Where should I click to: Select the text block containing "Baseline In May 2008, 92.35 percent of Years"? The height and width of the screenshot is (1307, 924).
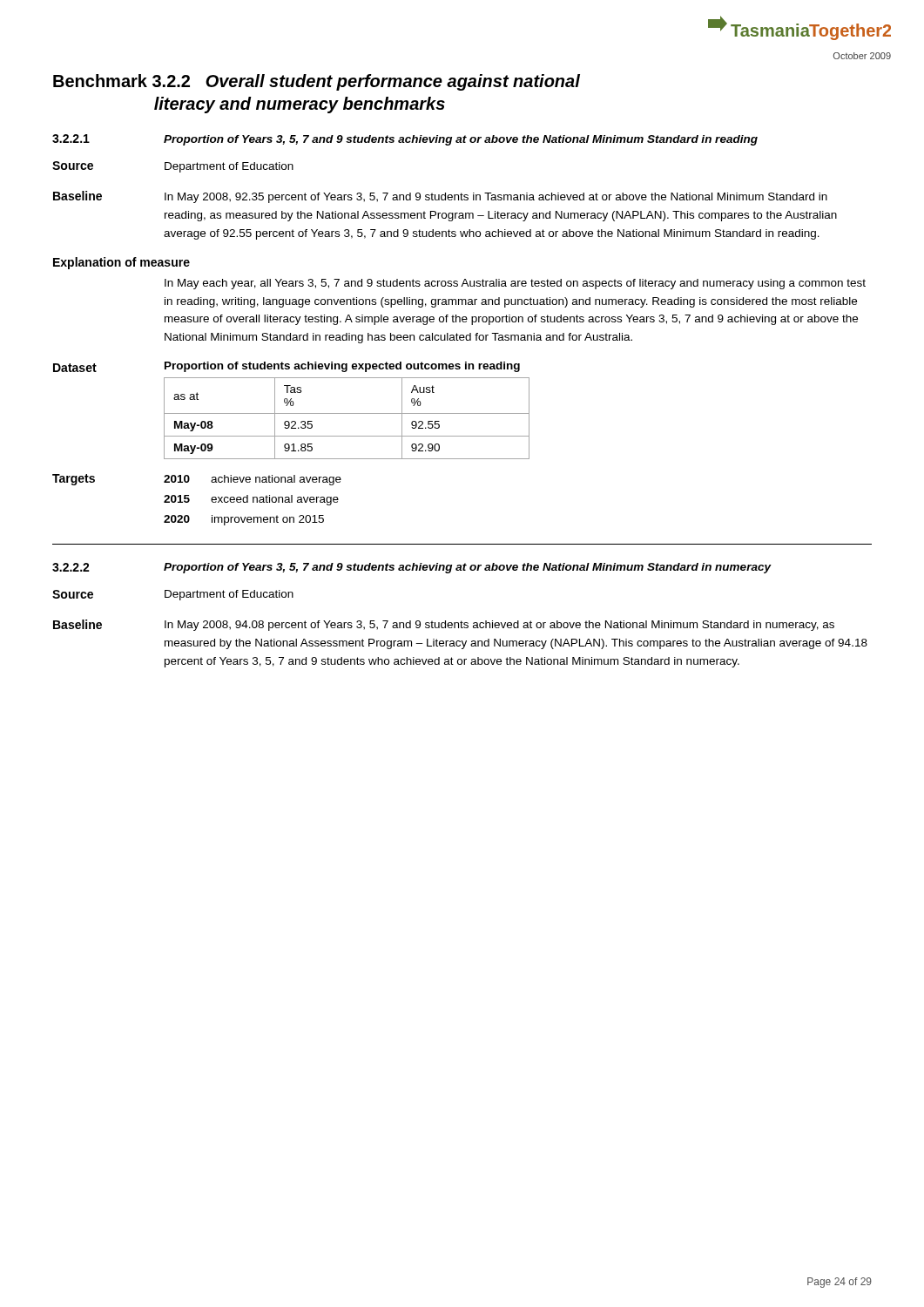tap(462, 215)
